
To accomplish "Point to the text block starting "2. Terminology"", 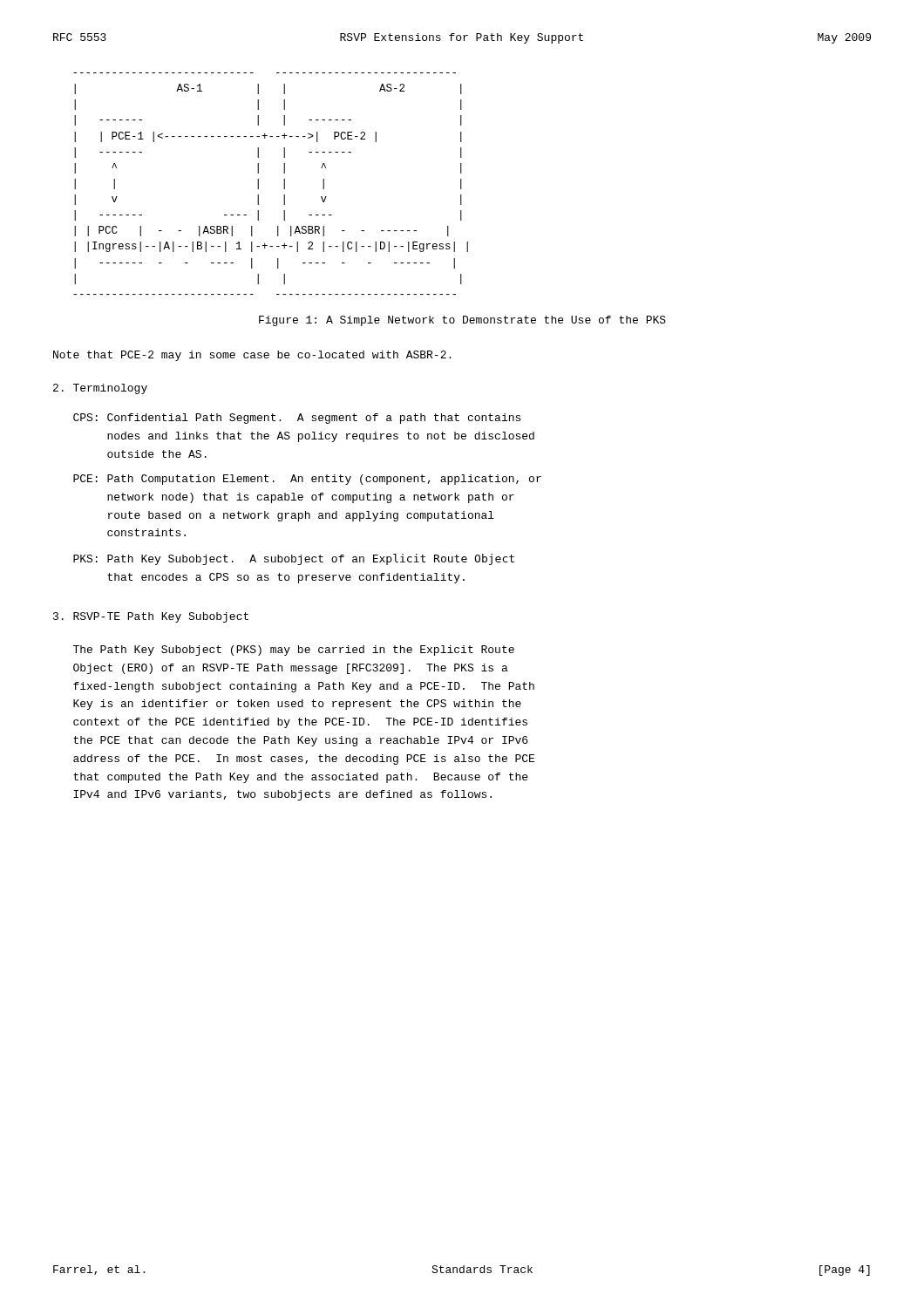I will click(100, 388).
